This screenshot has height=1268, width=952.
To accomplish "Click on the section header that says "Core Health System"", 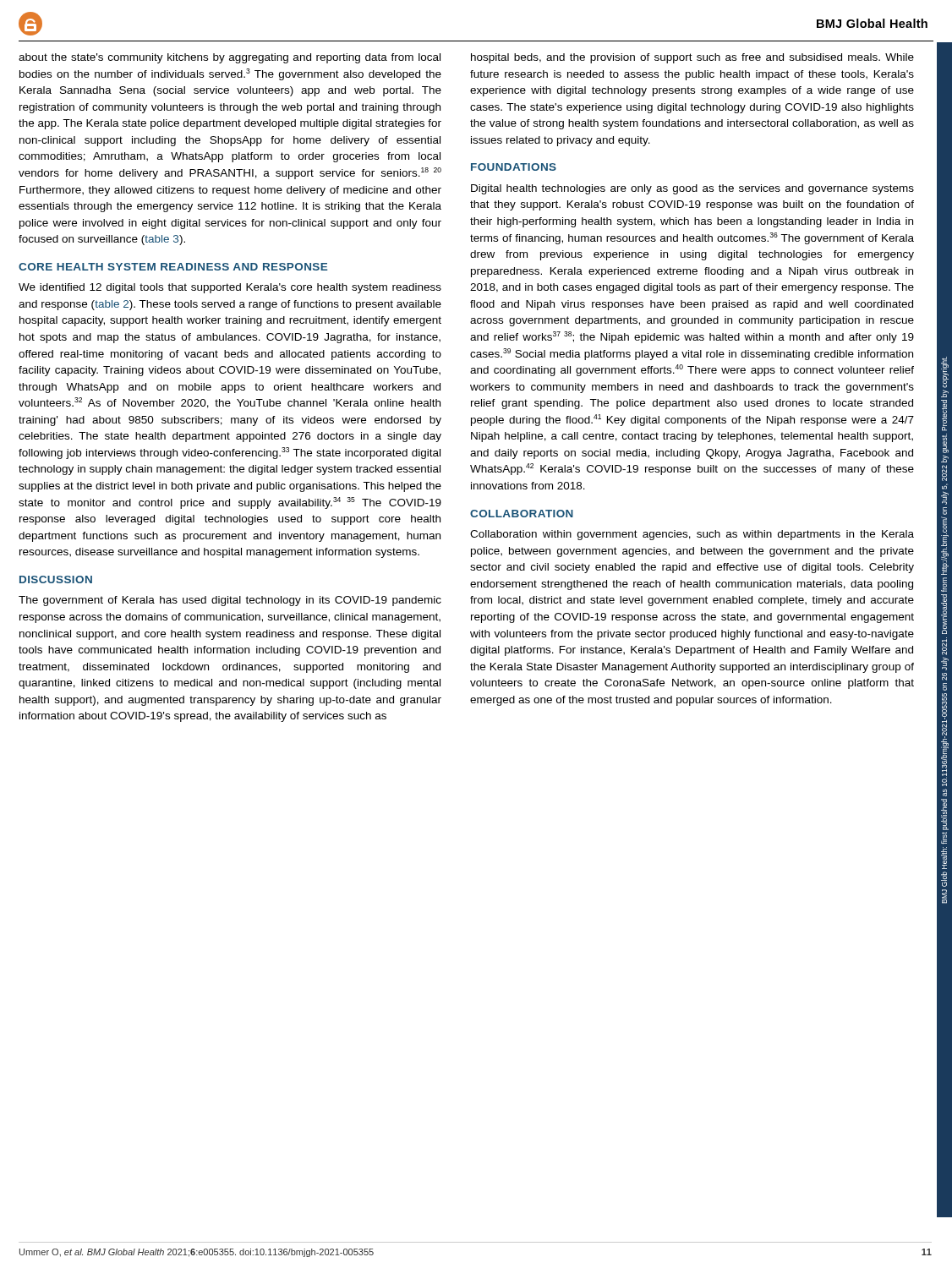I will click(x=173, y=267).
